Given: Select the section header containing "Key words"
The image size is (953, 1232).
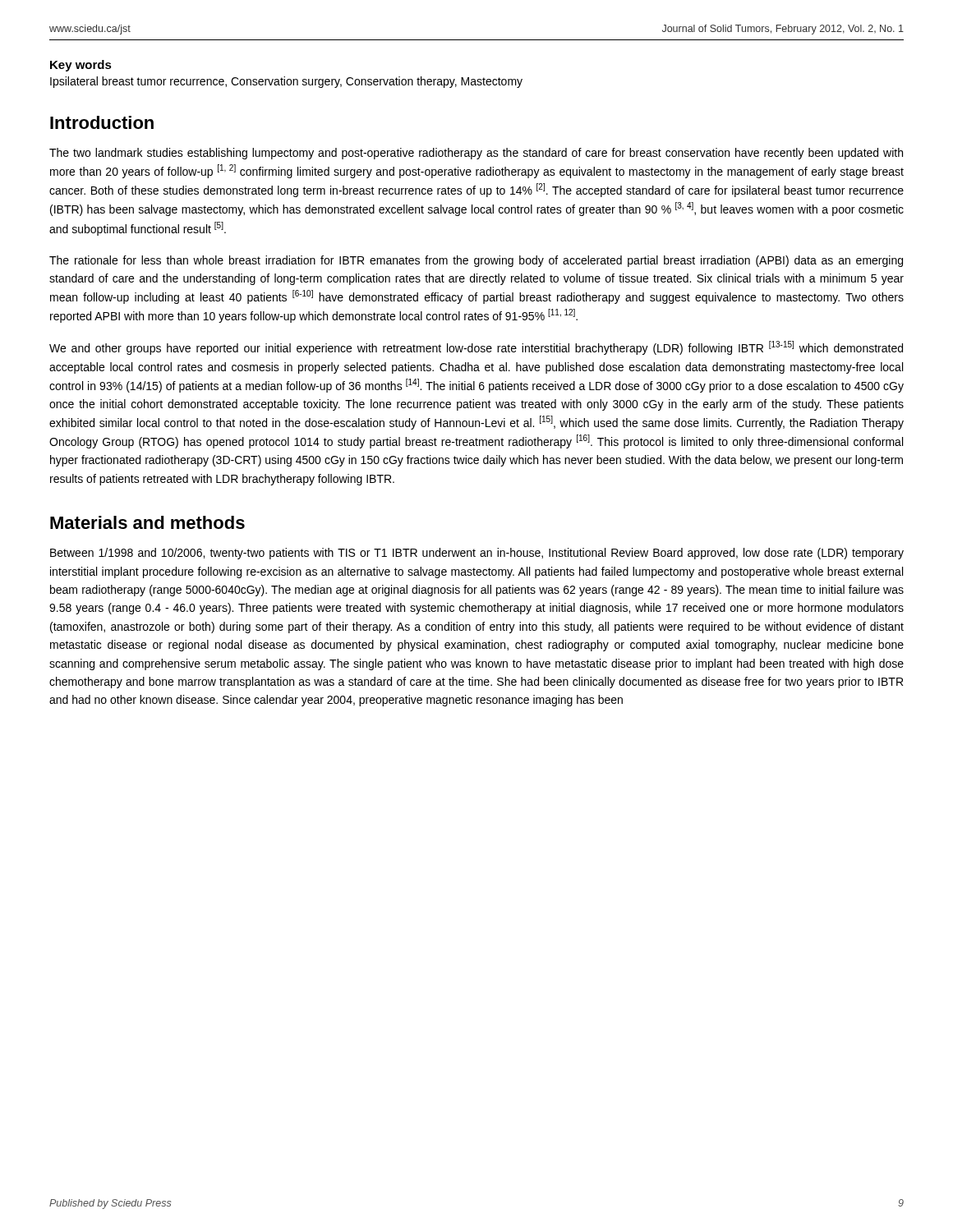Looking at the screenshot, I should [x=80, y=64].
